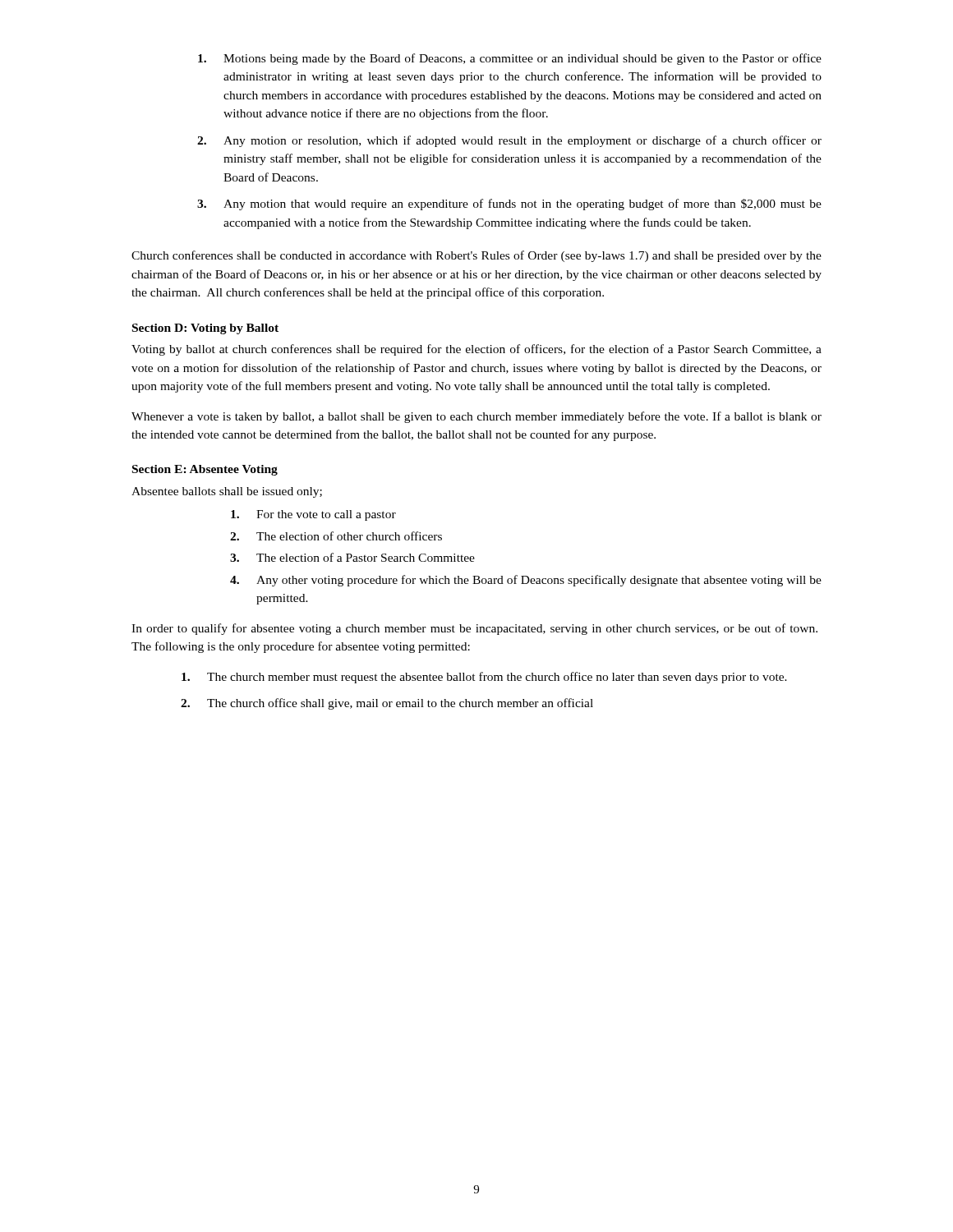Find the text starting "In order to qualify for absentee voting"
This screenshot has height=1232, width=953.
click(476, 637)
